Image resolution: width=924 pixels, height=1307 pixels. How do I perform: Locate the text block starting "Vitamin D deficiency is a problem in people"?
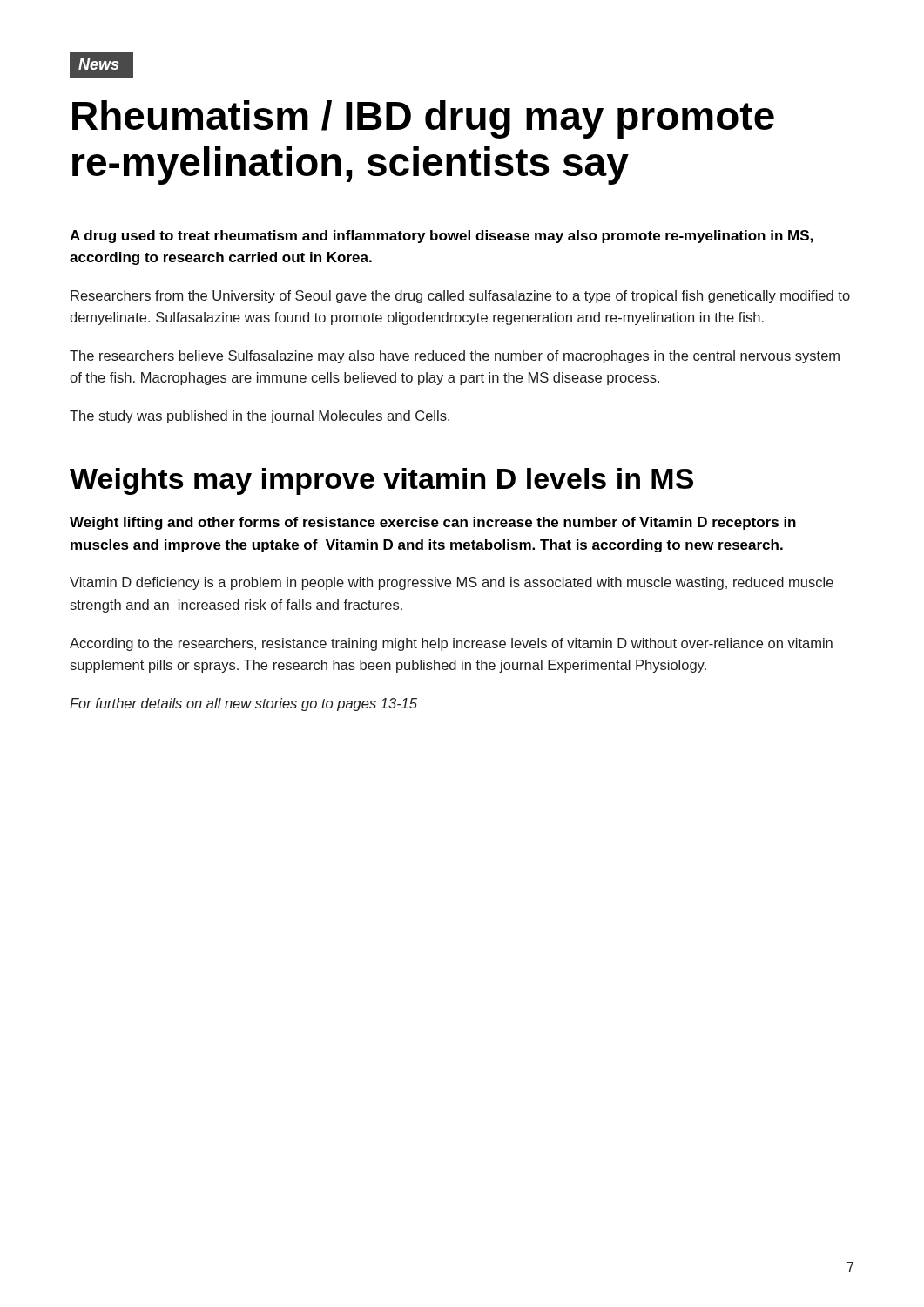pos(462,594)
